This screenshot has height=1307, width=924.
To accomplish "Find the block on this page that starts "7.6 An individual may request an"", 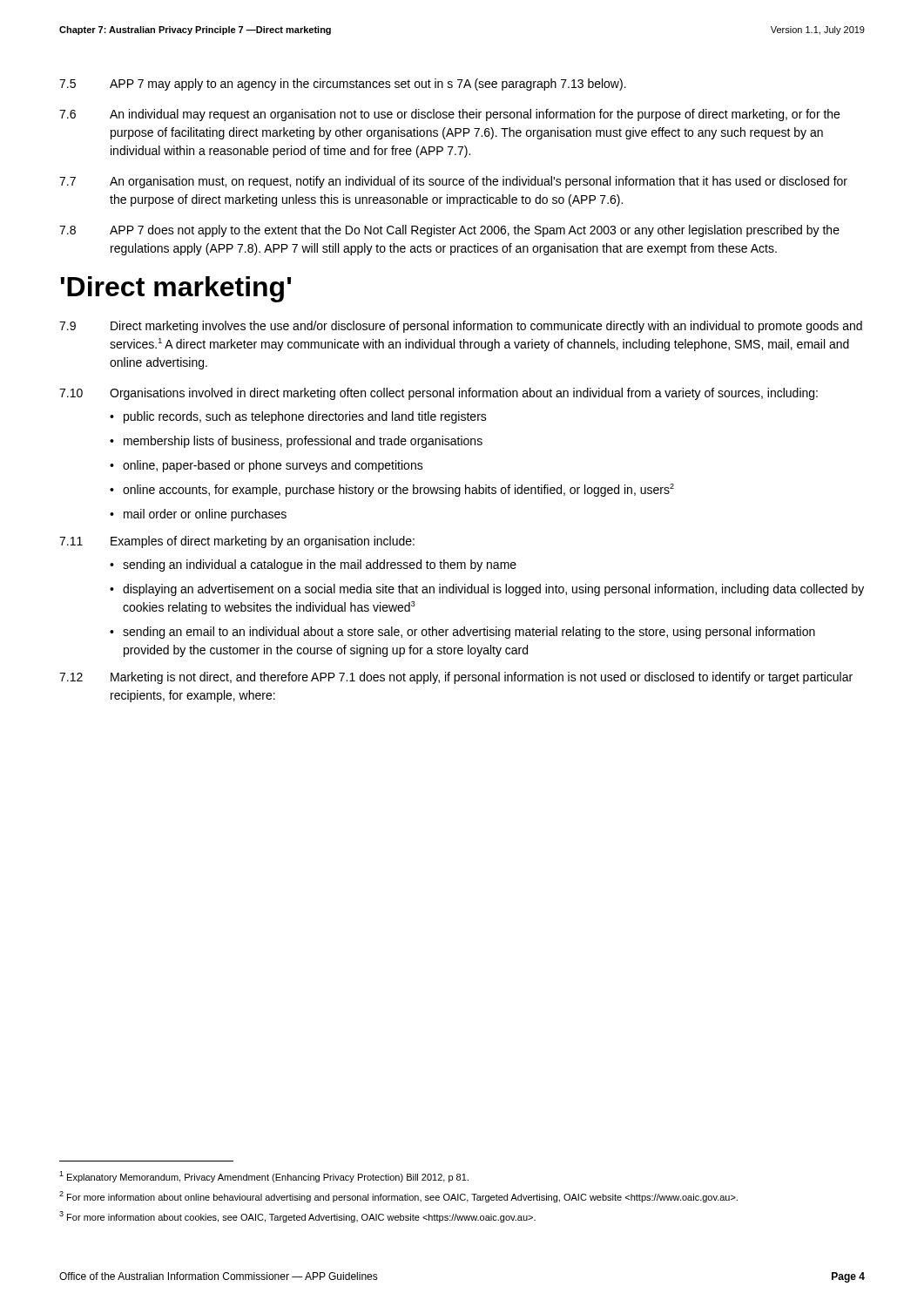I will click(462, 133).
